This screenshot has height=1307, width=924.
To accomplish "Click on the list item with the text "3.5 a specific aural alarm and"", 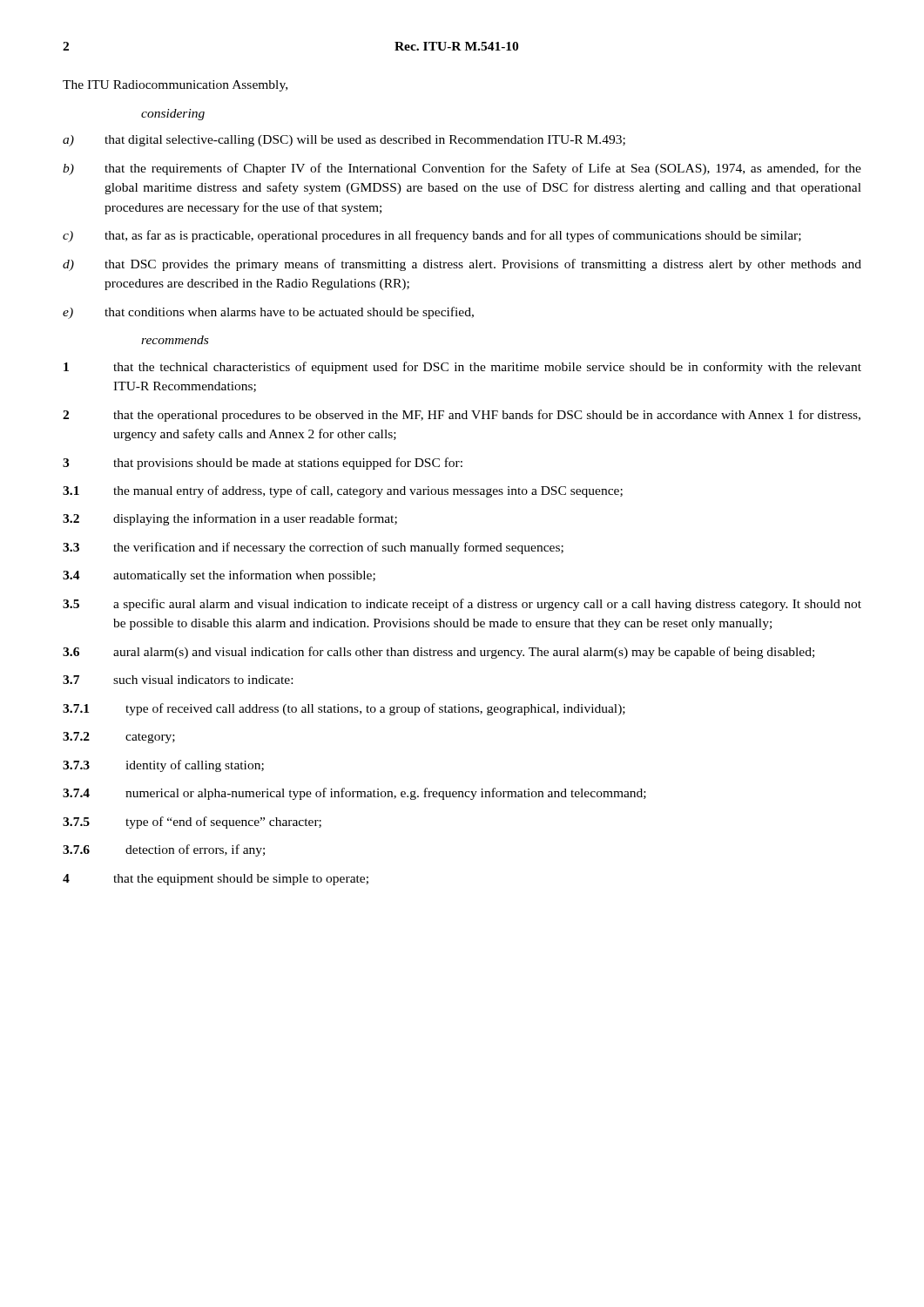I will [462, 614].
